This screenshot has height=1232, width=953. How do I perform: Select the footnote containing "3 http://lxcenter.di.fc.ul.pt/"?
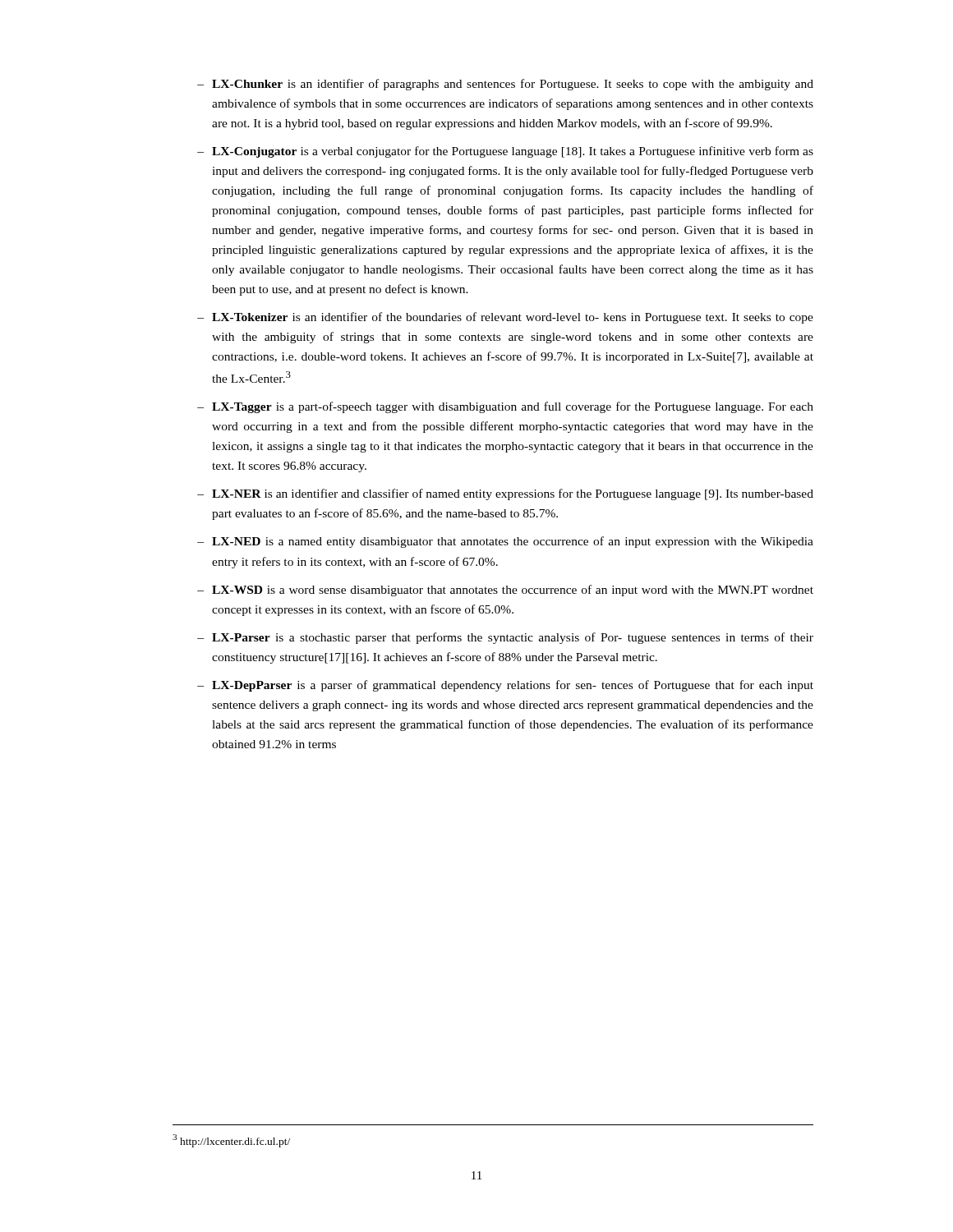231,1140
